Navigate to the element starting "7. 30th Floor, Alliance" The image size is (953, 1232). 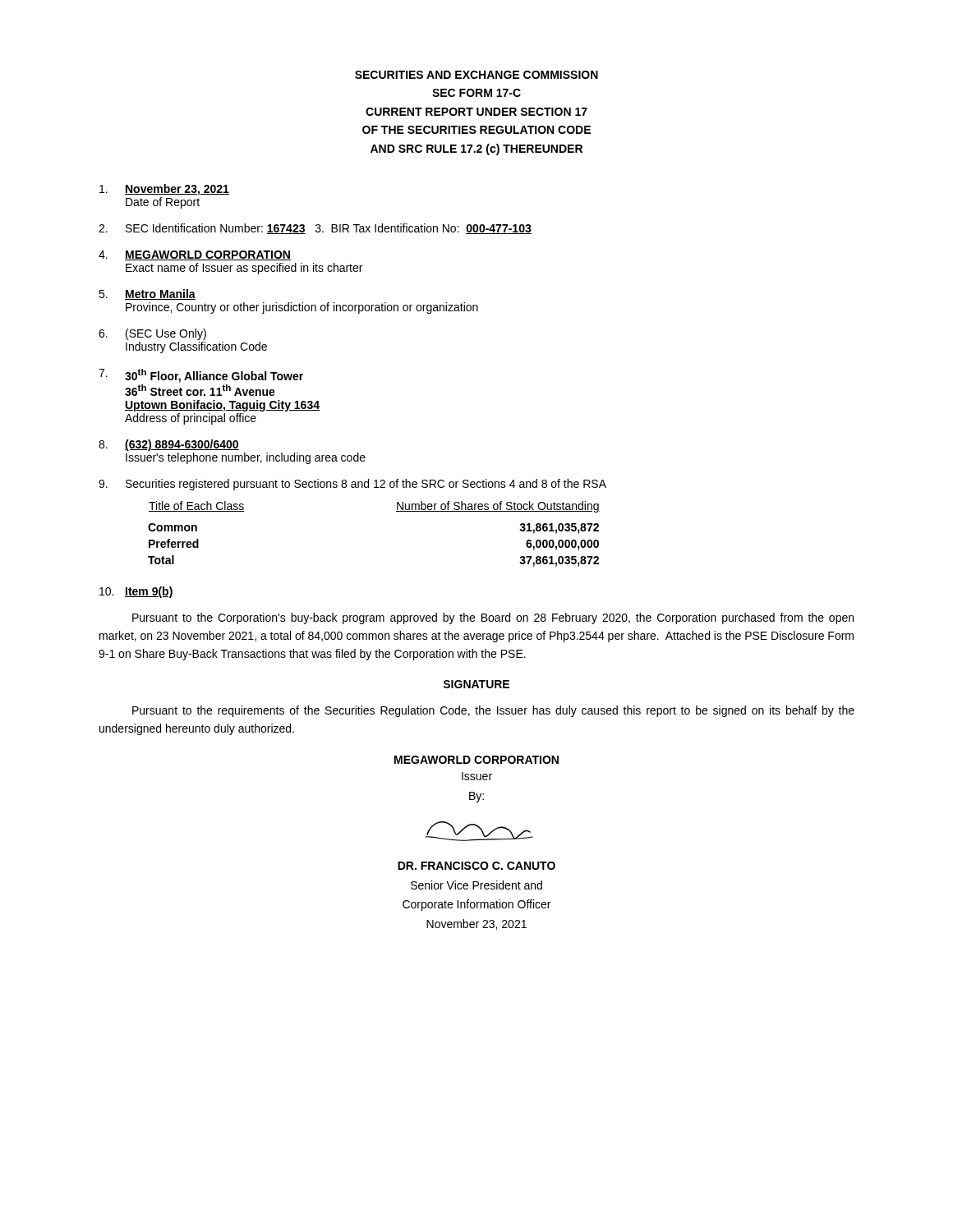(x=209, y=396)
